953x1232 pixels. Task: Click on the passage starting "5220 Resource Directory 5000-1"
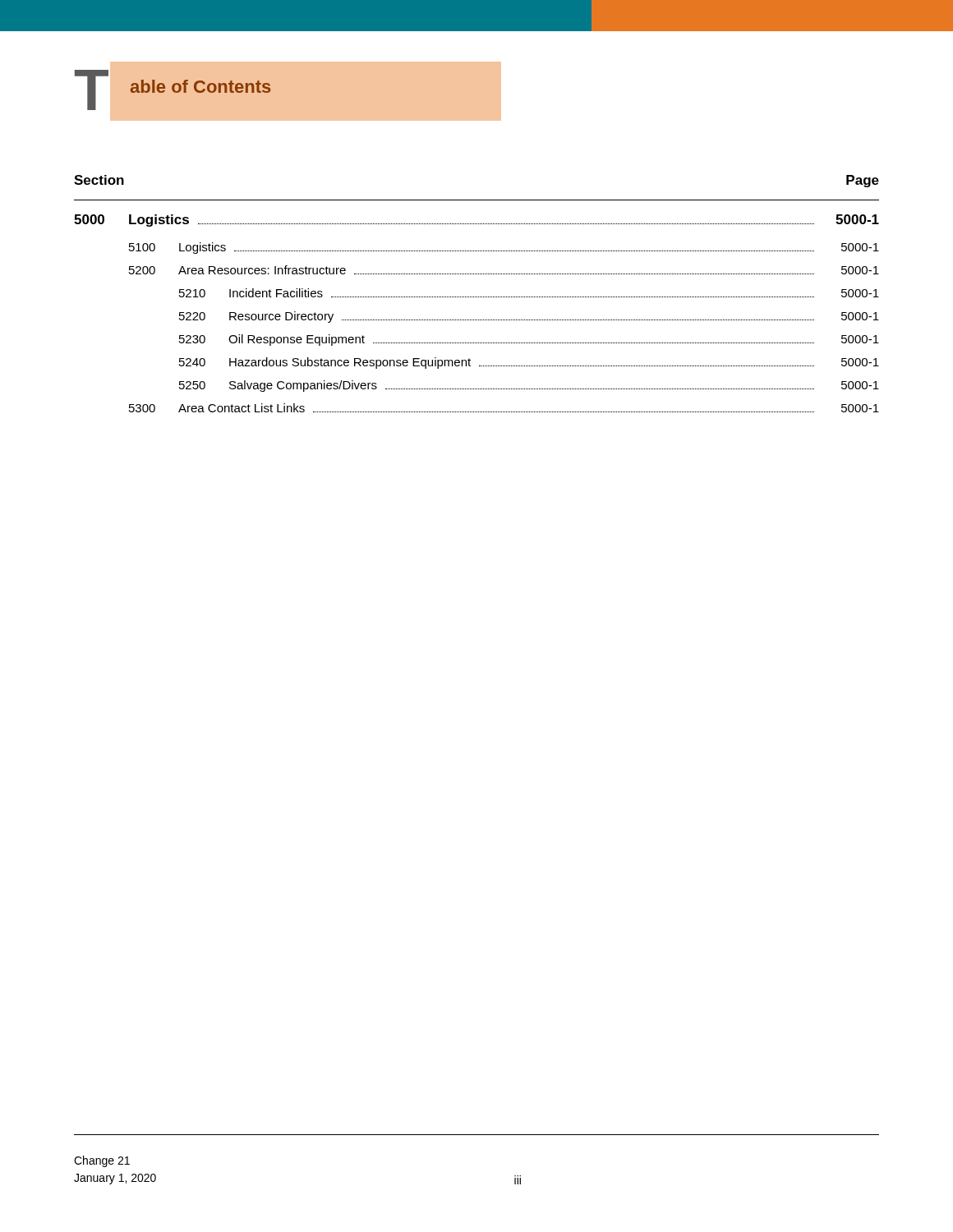[x=476, y=316]
